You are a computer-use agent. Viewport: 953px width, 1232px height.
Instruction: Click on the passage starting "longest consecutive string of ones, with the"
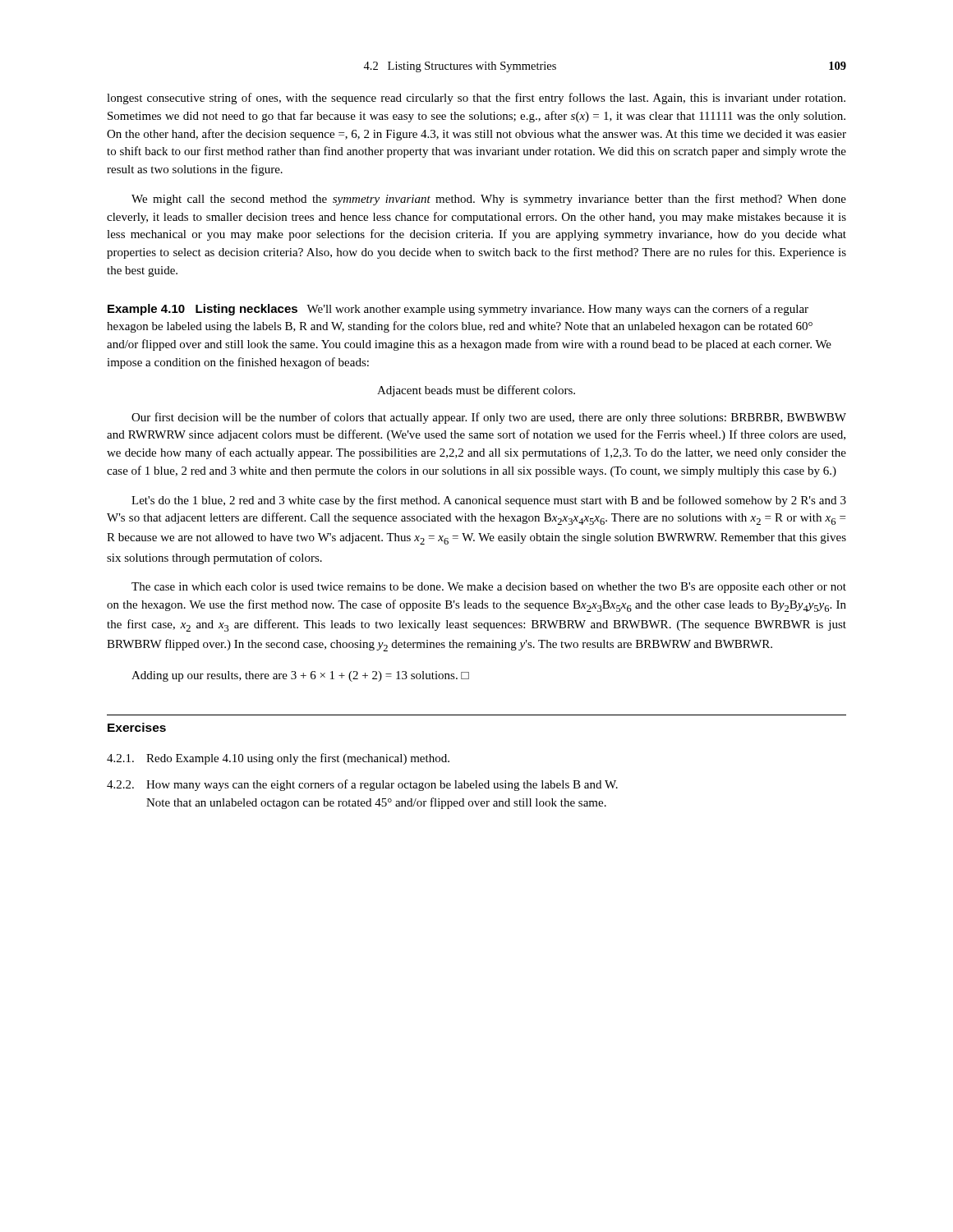pos(476,133)
